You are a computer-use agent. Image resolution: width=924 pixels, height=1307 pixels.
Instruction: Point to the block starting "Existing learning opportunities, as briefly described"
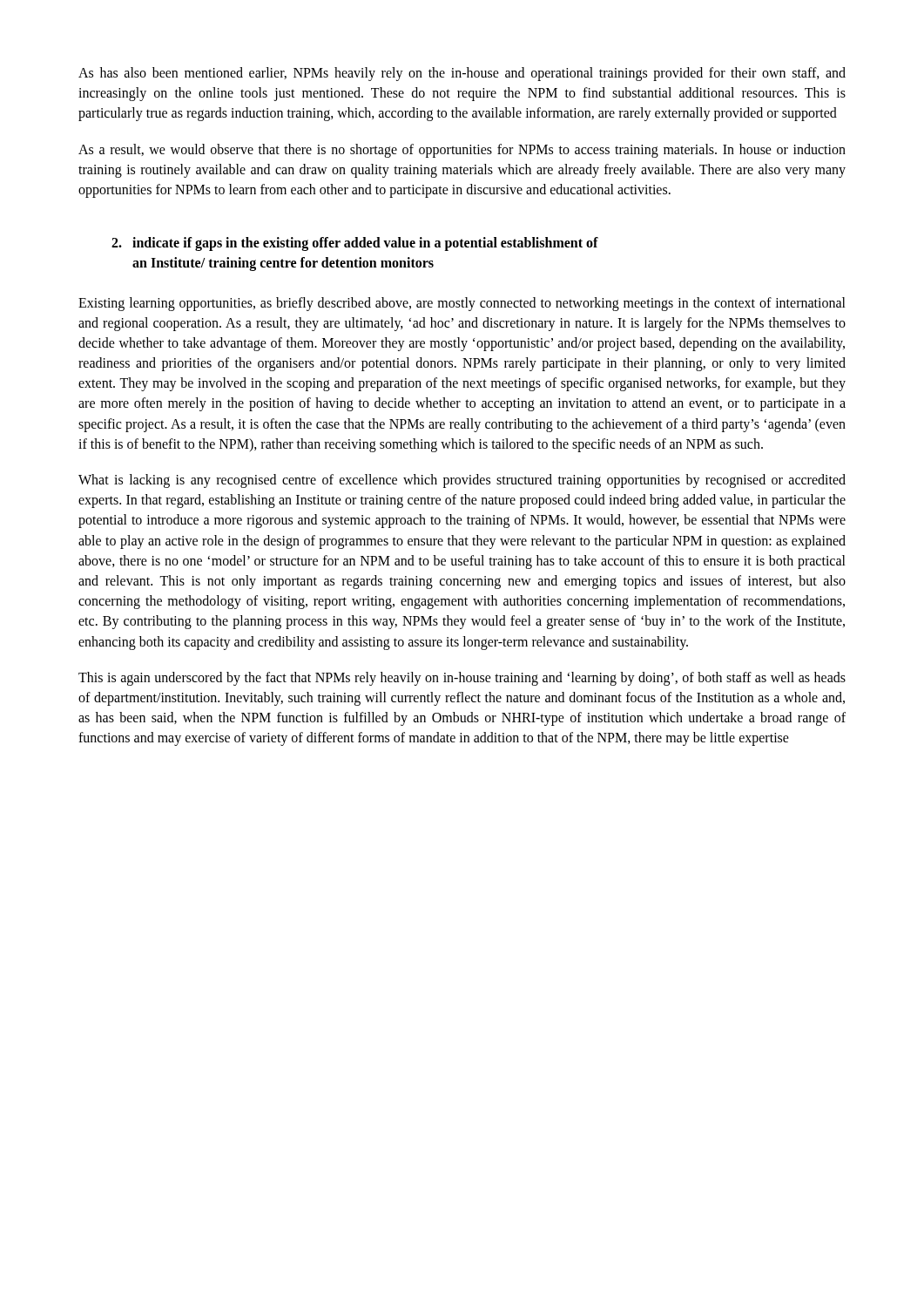tap(462, 373)
